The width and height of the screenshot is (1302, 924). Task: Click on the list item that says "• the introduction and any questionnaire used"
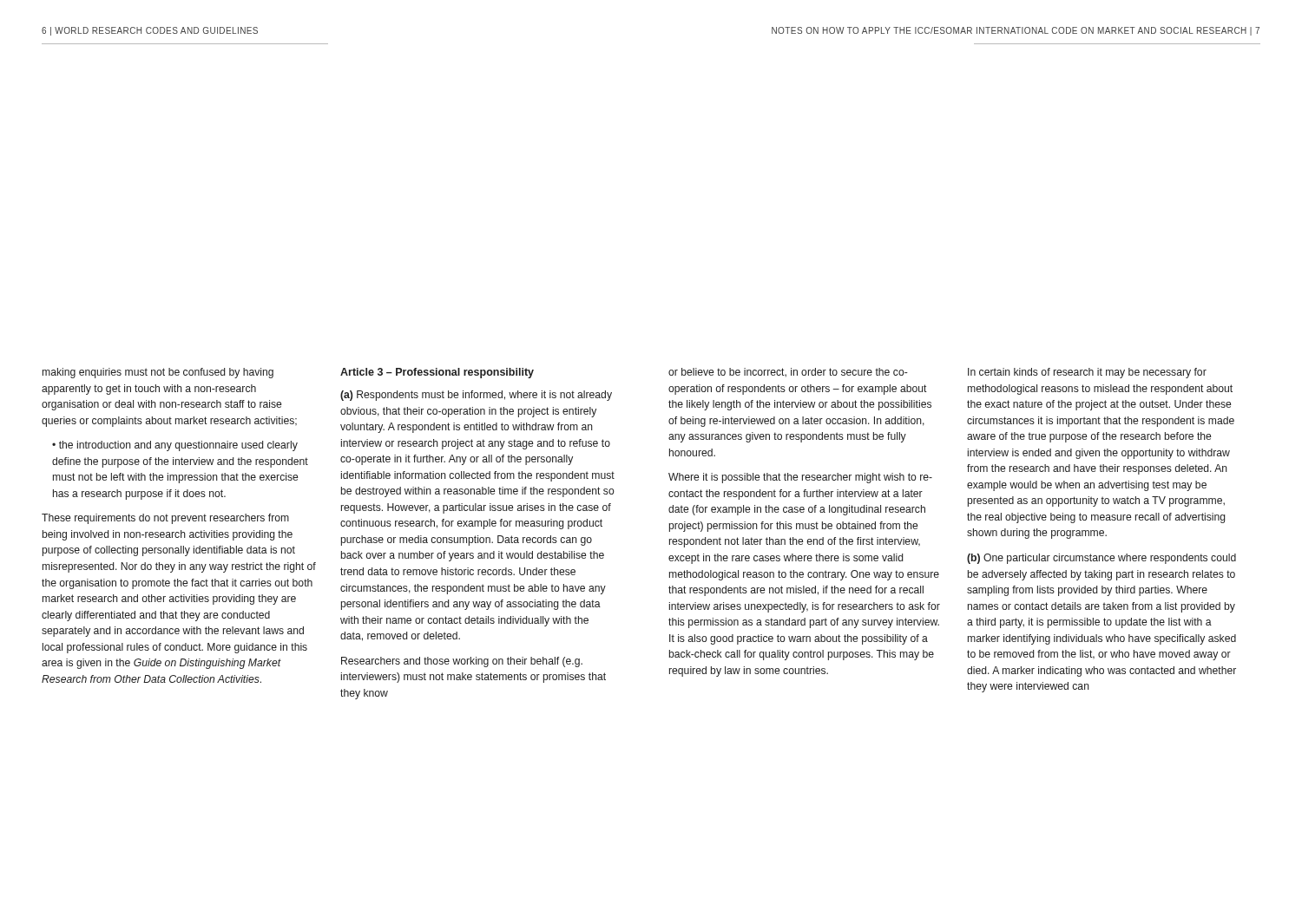pos(184,470)
